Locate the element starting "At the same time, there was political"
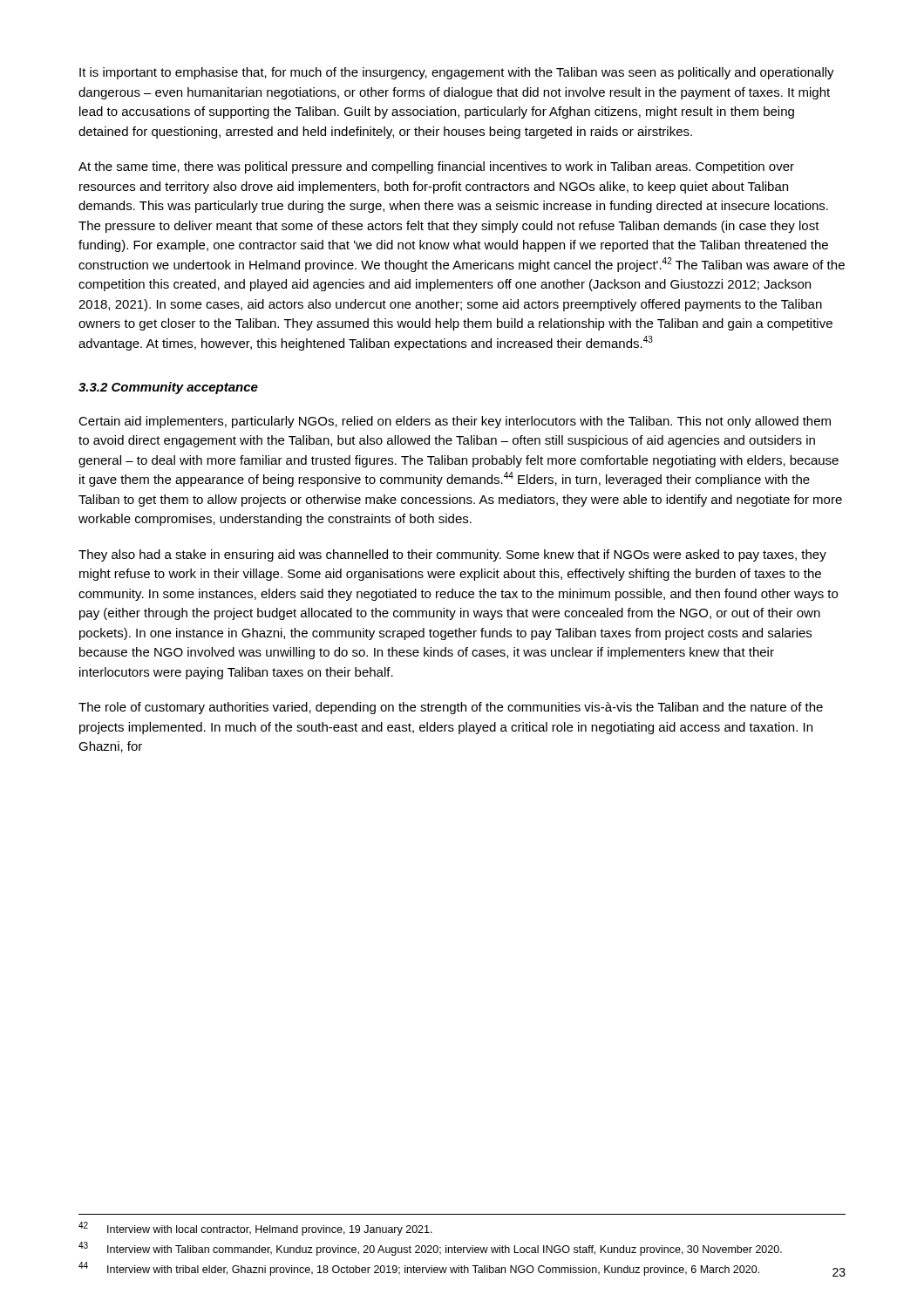The height and width of the screenshot is (1308, 924). (x=462, y=255)
